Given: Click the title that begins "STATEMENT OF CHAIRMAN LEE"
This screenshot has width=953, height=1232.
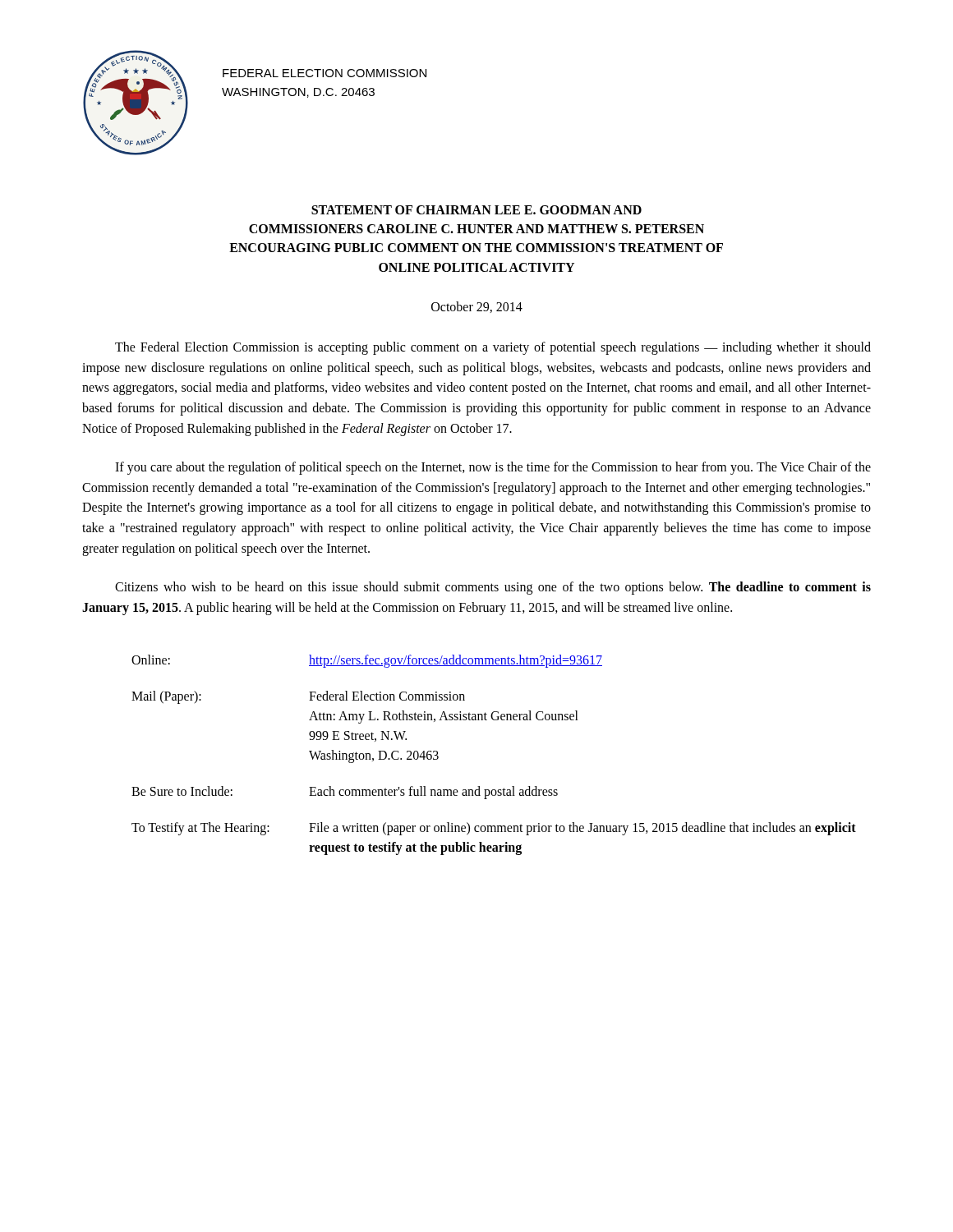Looking at the screenshot, I should point(476,238).
